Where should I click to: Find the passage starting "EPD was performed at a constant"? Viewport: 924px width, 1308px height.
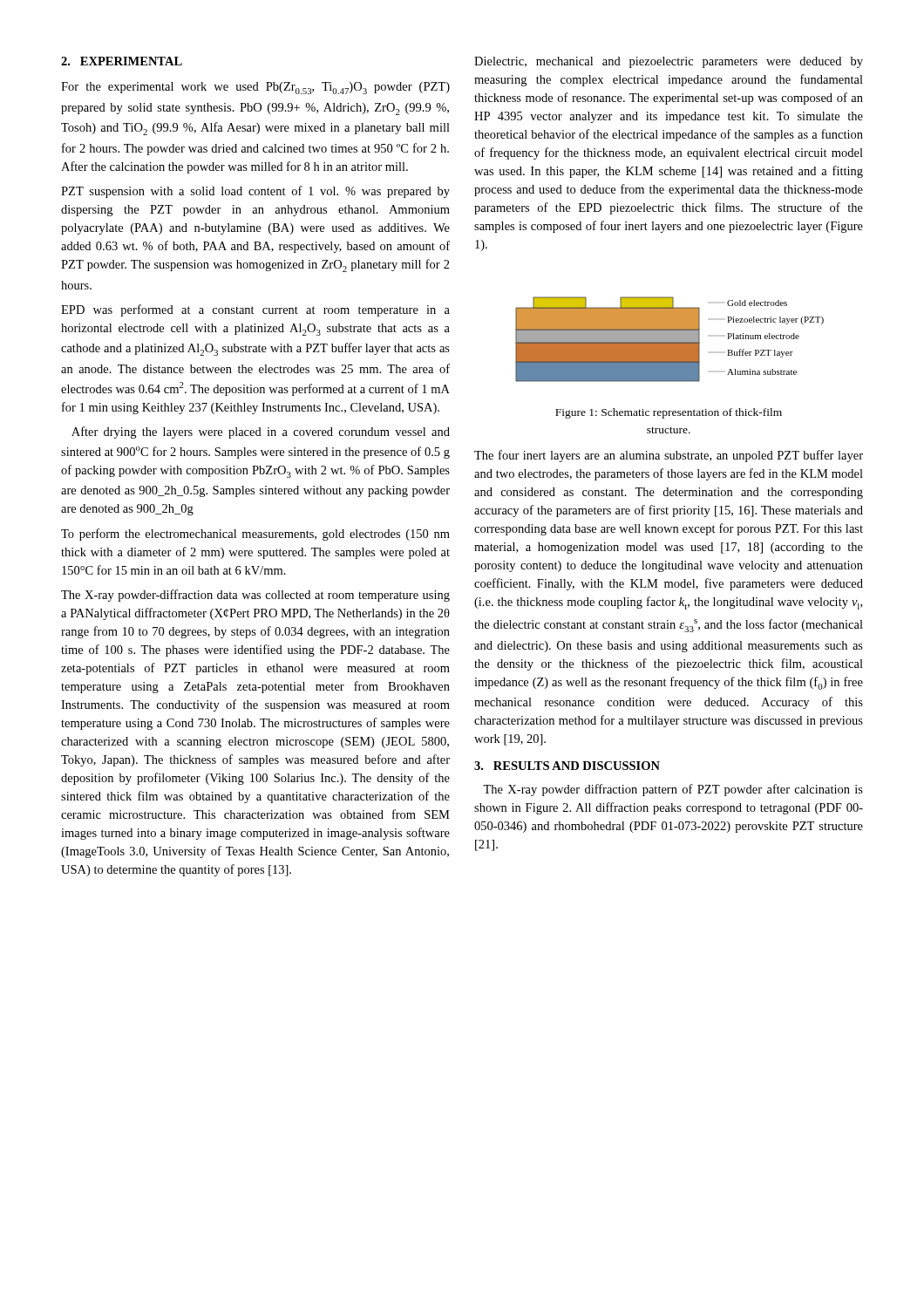click(255, 359)
